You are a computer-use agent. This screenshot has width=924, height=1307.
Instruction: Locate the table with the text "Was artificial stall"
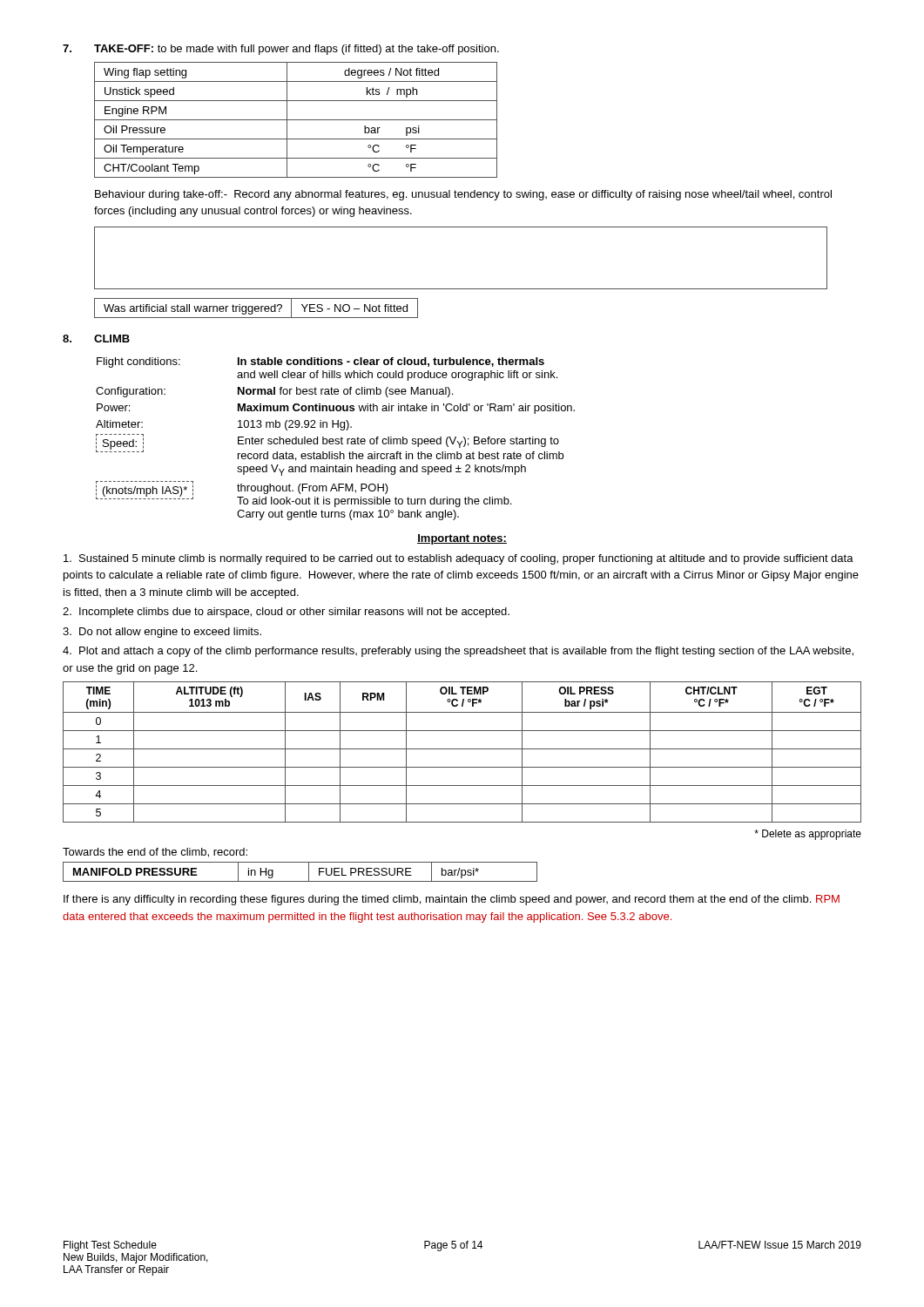coord(478,308)
